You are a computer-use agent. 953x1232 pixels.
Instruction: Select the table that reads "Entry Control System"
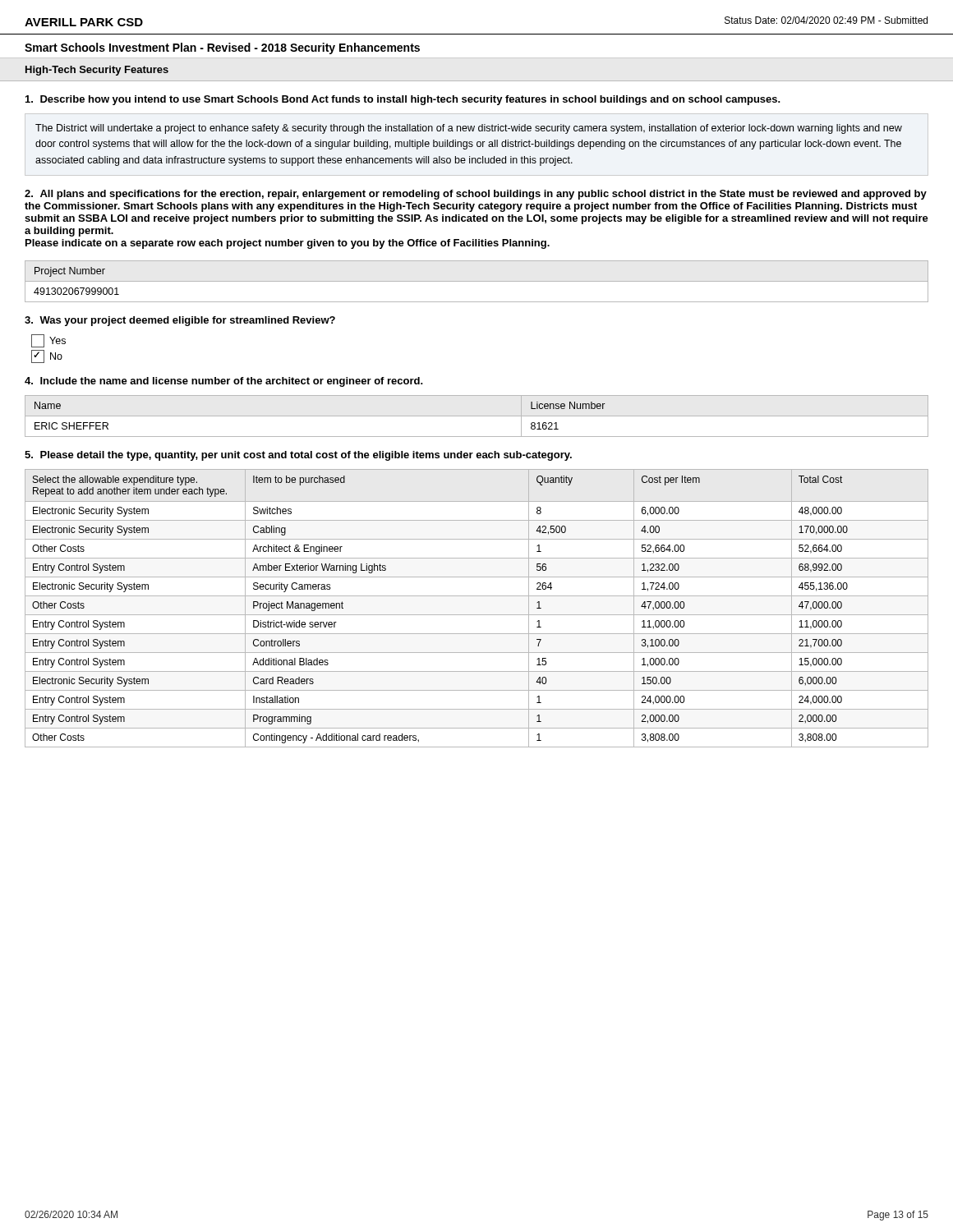tap(476, 608)
